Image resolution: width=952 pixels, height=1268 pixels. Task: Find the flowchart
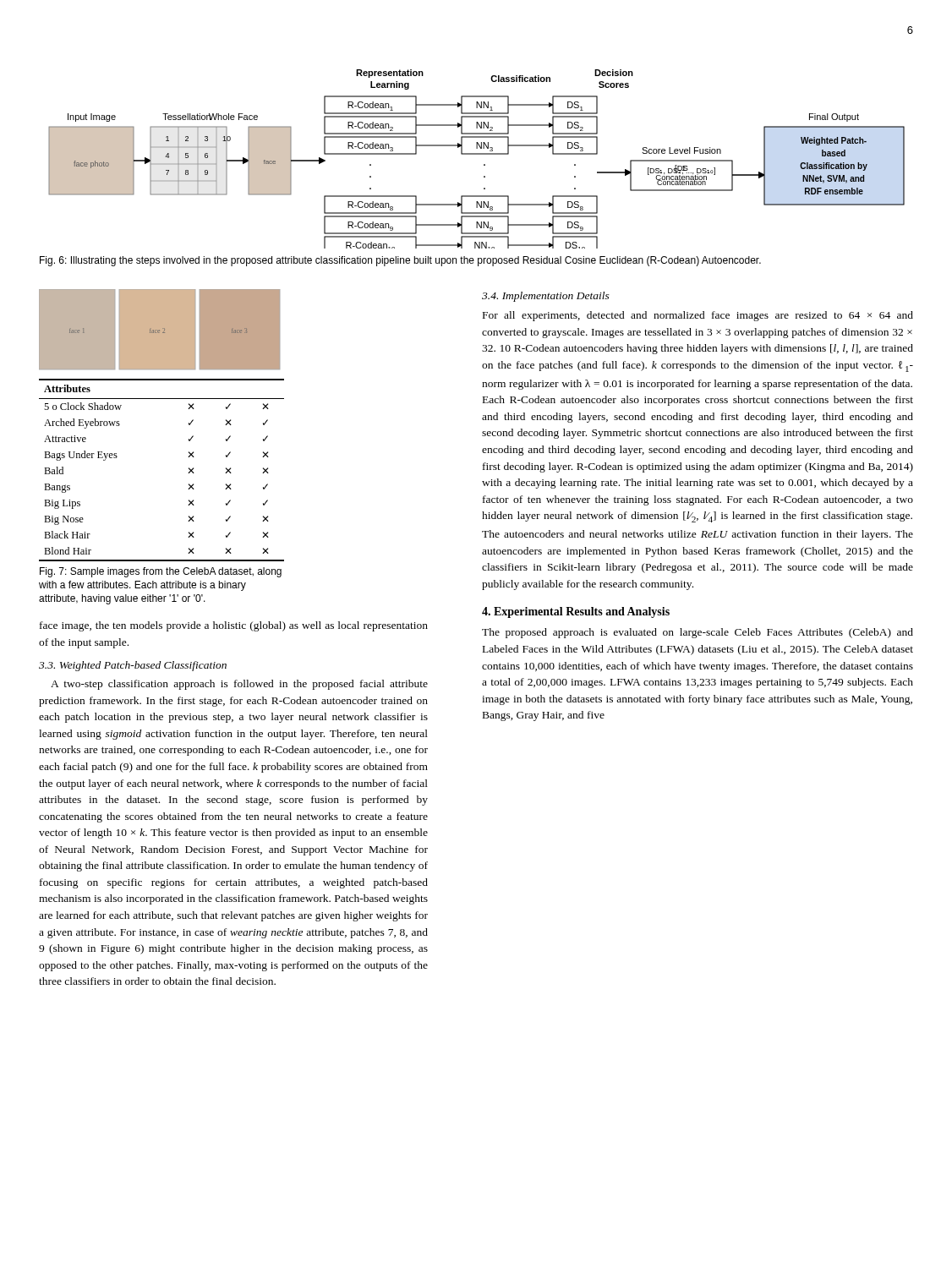[476, 142]
